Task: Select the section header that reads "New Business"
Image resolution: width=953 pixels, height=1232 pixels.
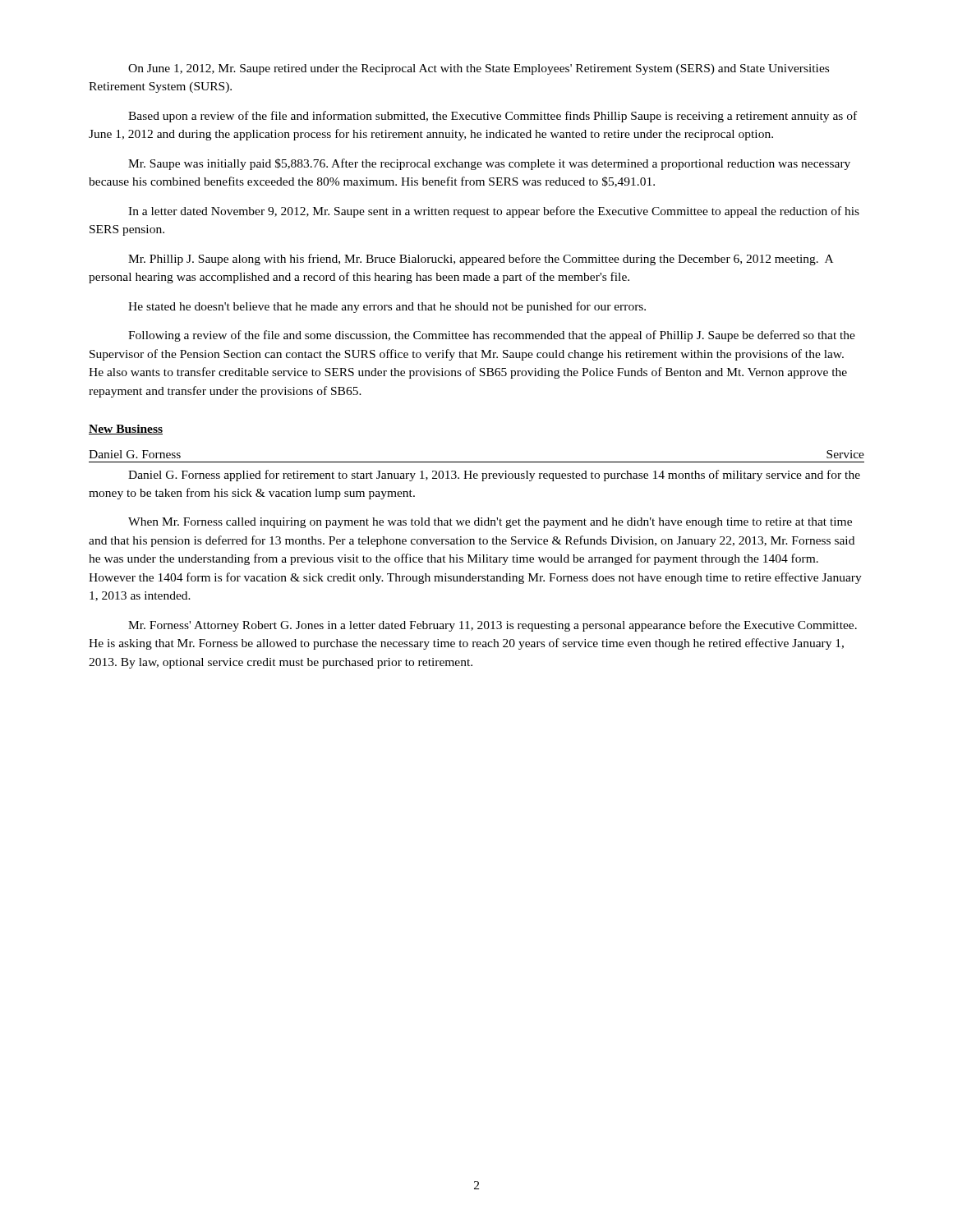Action: (126, 430)
